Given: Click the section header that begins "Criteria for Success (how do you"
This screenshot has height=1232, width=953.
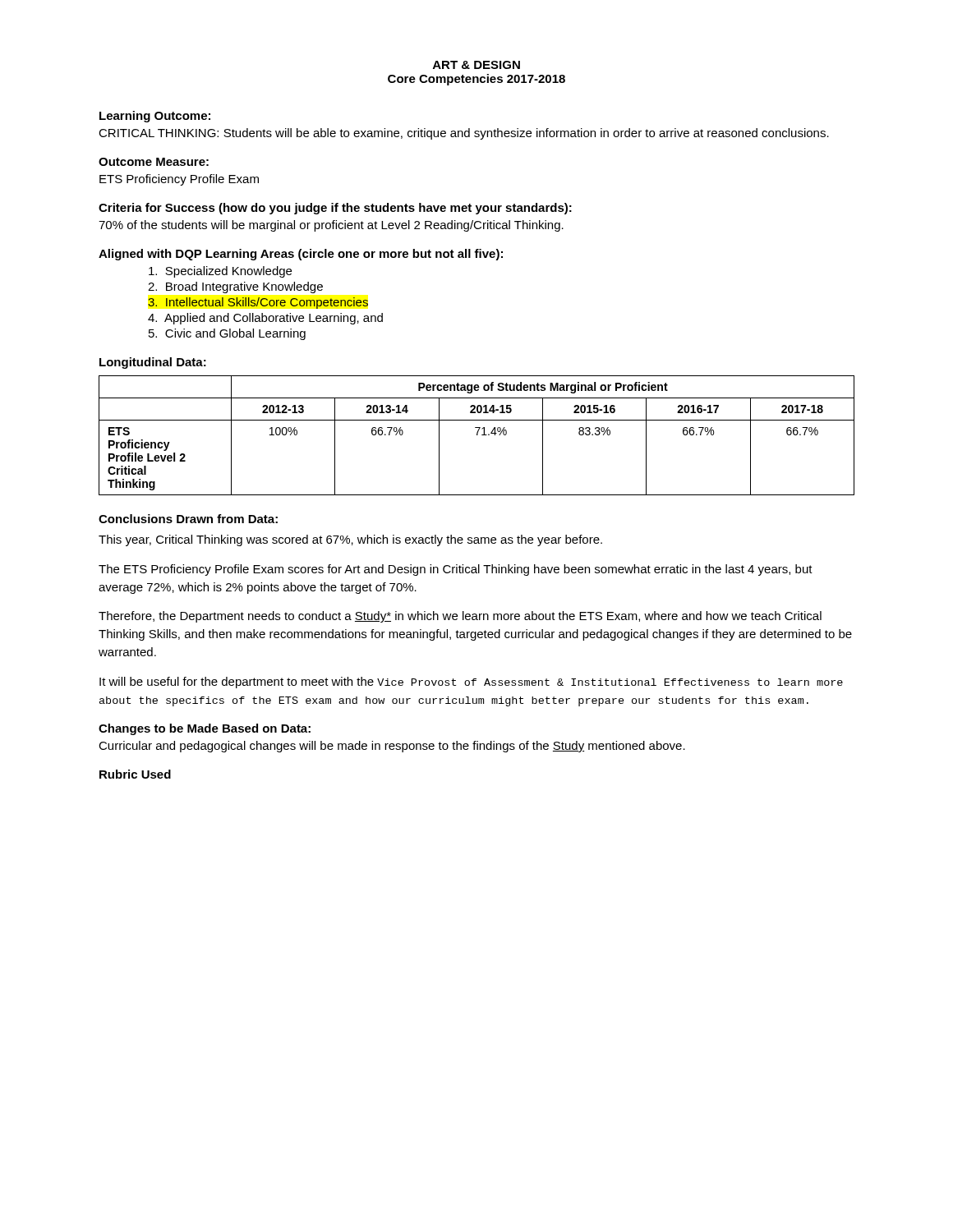Looking at the screenshot, I should 336,207.
